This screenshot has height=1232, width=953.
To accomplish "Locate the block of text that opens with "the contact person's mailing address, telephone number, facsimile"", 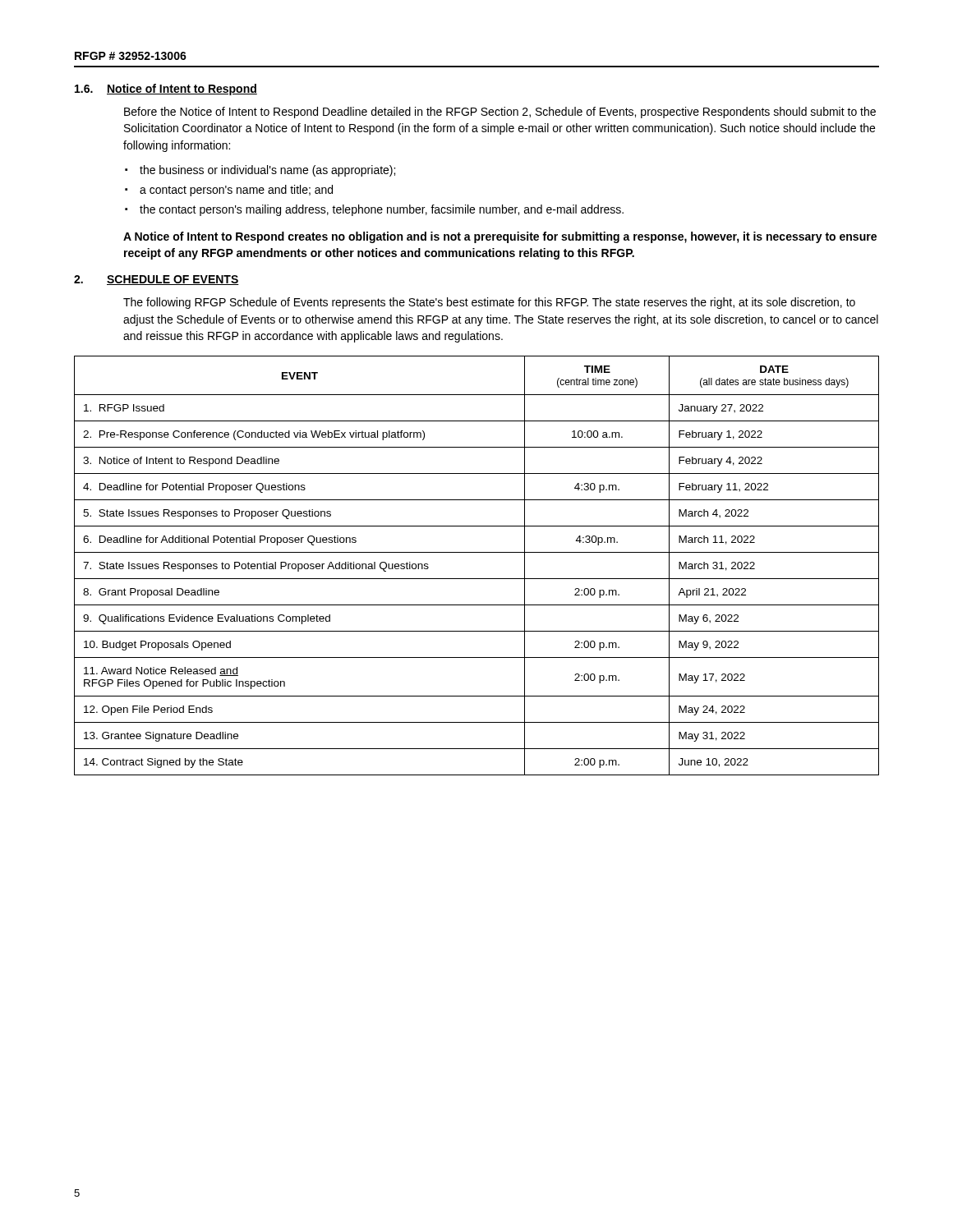I will [382, 210].
